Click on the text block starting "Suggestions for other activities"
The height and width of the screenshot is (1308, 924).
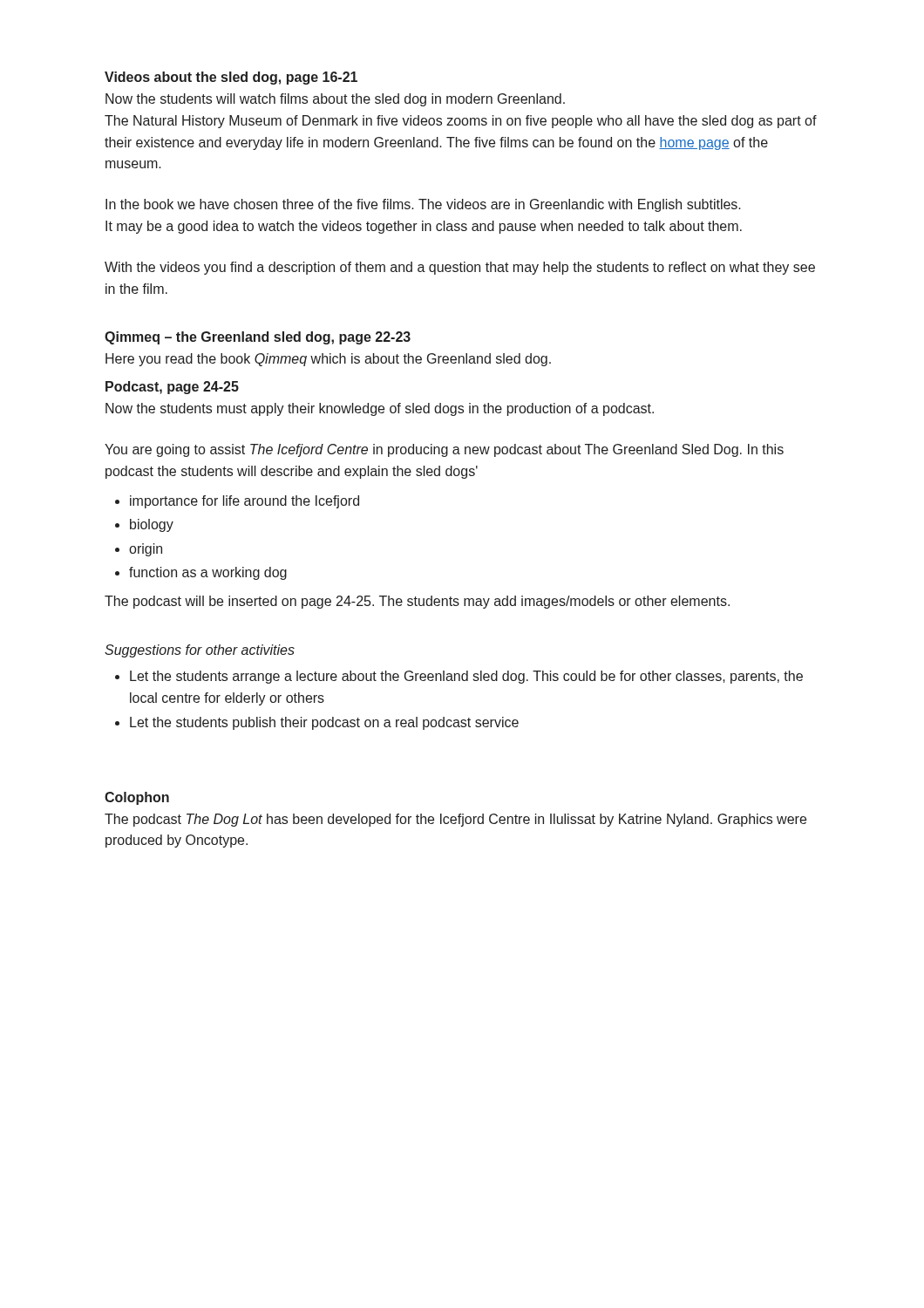(200, 650)
